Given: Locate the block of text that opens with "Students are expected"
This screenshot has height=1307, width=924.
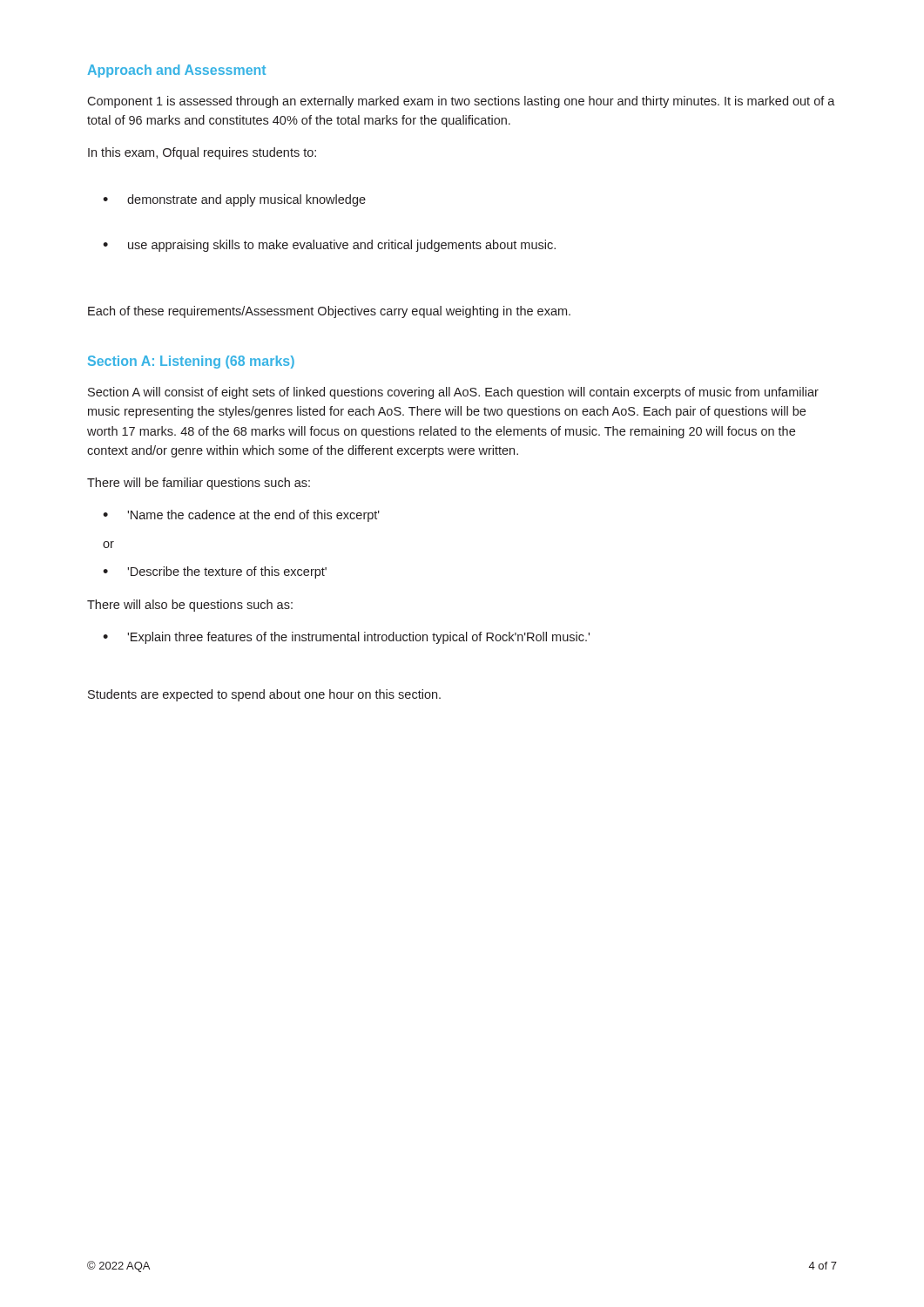Looking at the screenshot, I should pos(264,695).
